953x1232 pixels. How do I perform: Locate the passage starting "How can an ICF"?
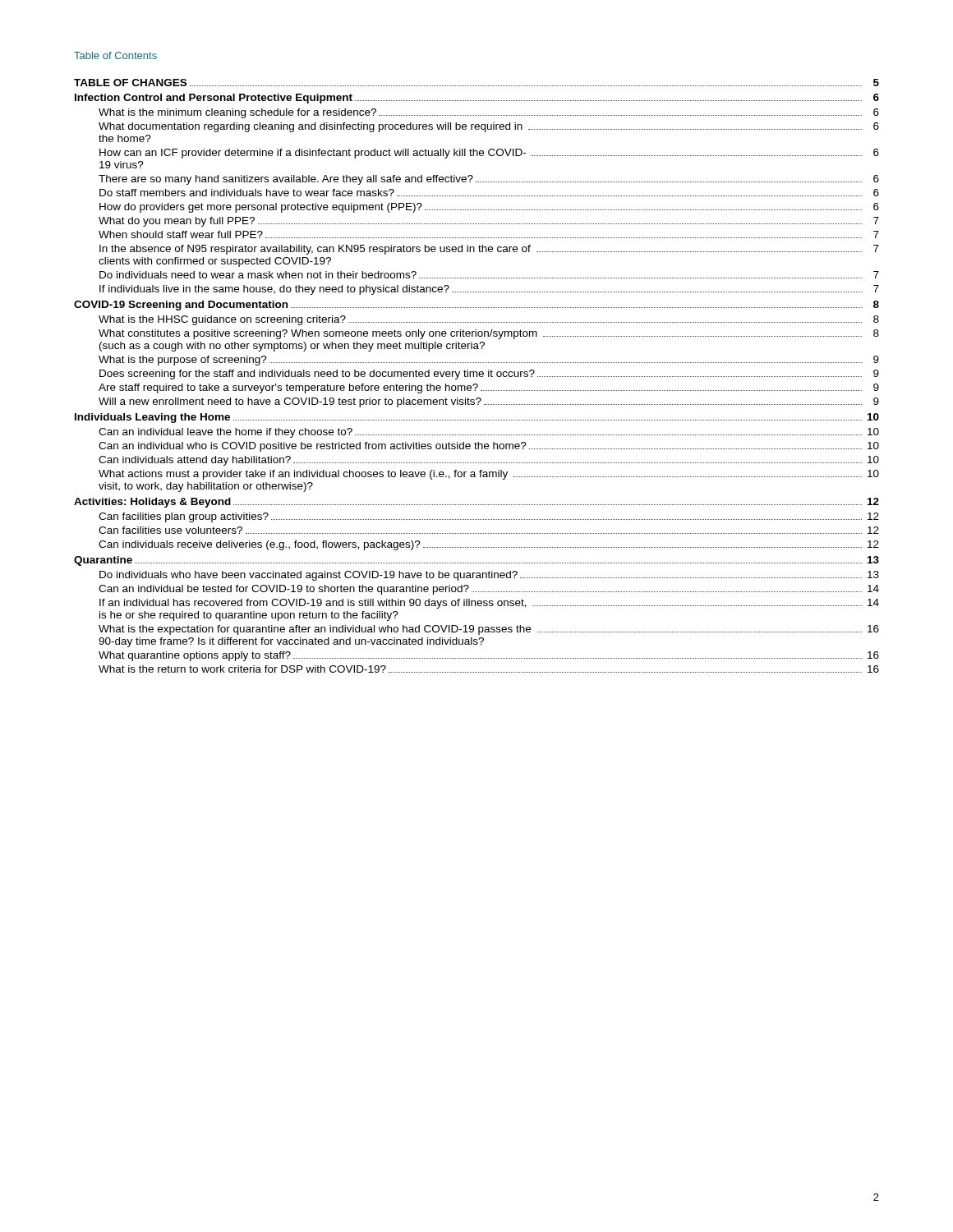[x=476, y=159]
